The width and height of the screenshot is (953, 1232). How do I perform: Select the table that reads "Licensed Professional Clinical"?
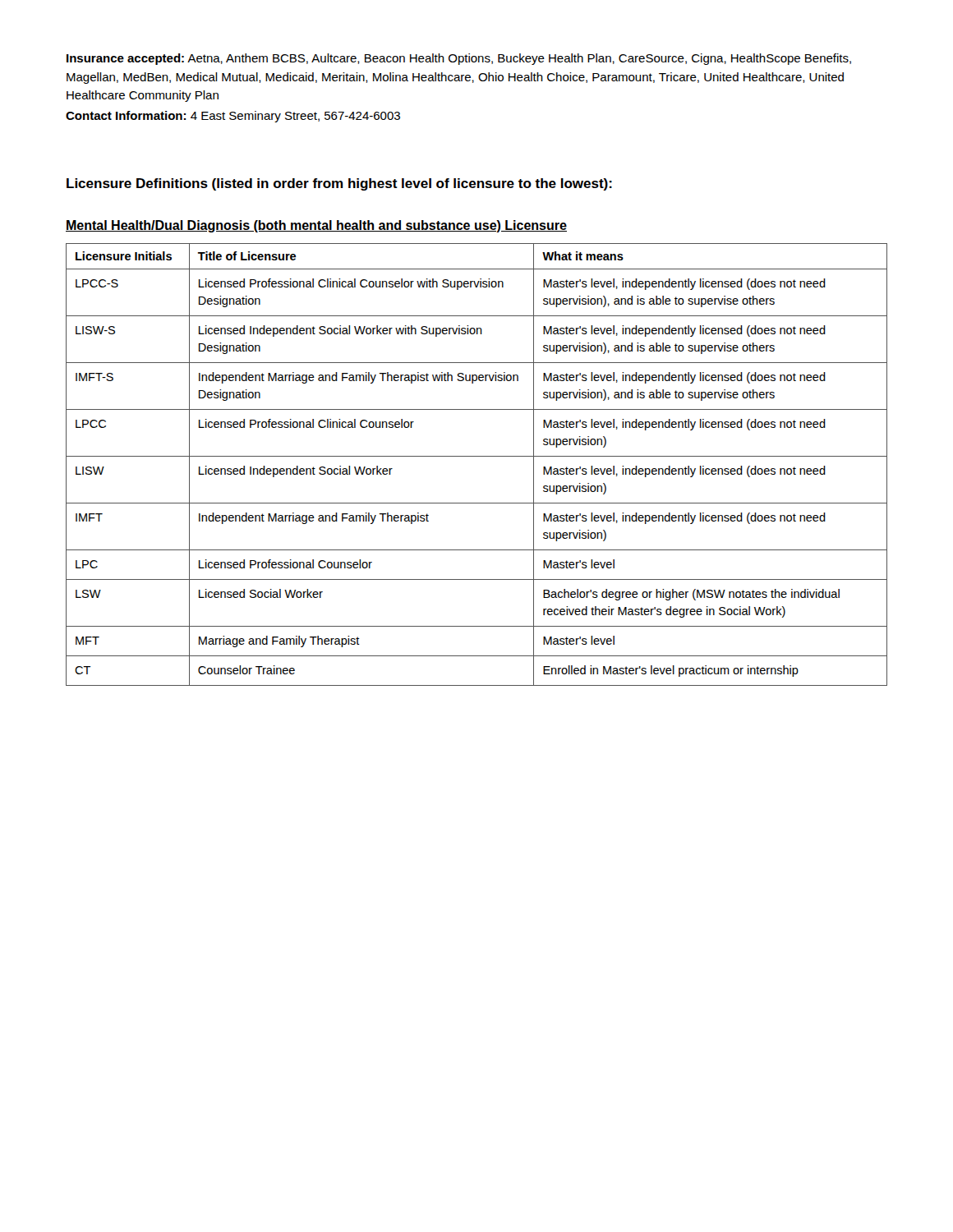click(x=476, y=464)
